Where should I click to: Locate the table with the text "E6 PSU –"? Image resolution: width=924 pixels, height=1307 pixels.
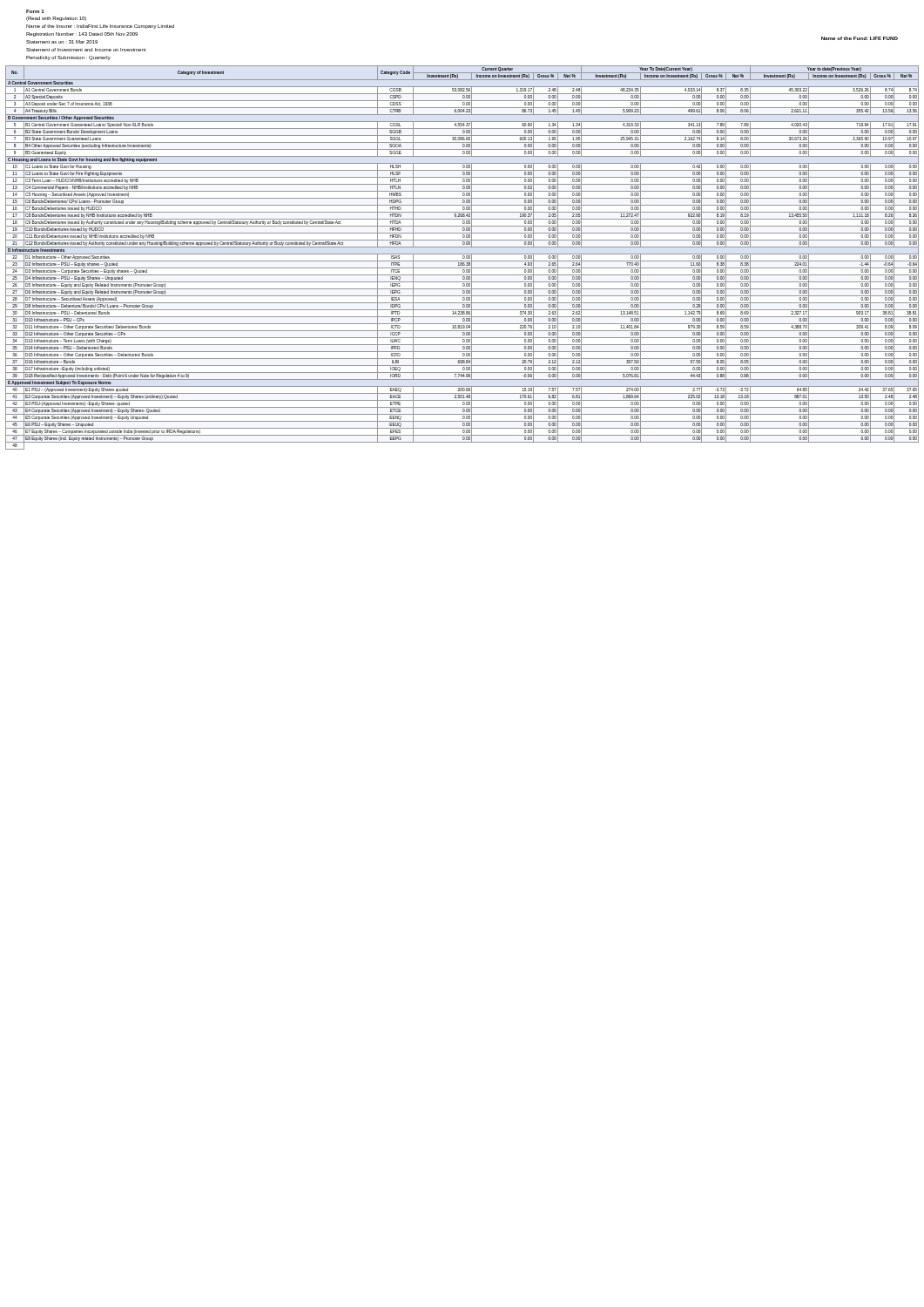click(x=462, y=257)
